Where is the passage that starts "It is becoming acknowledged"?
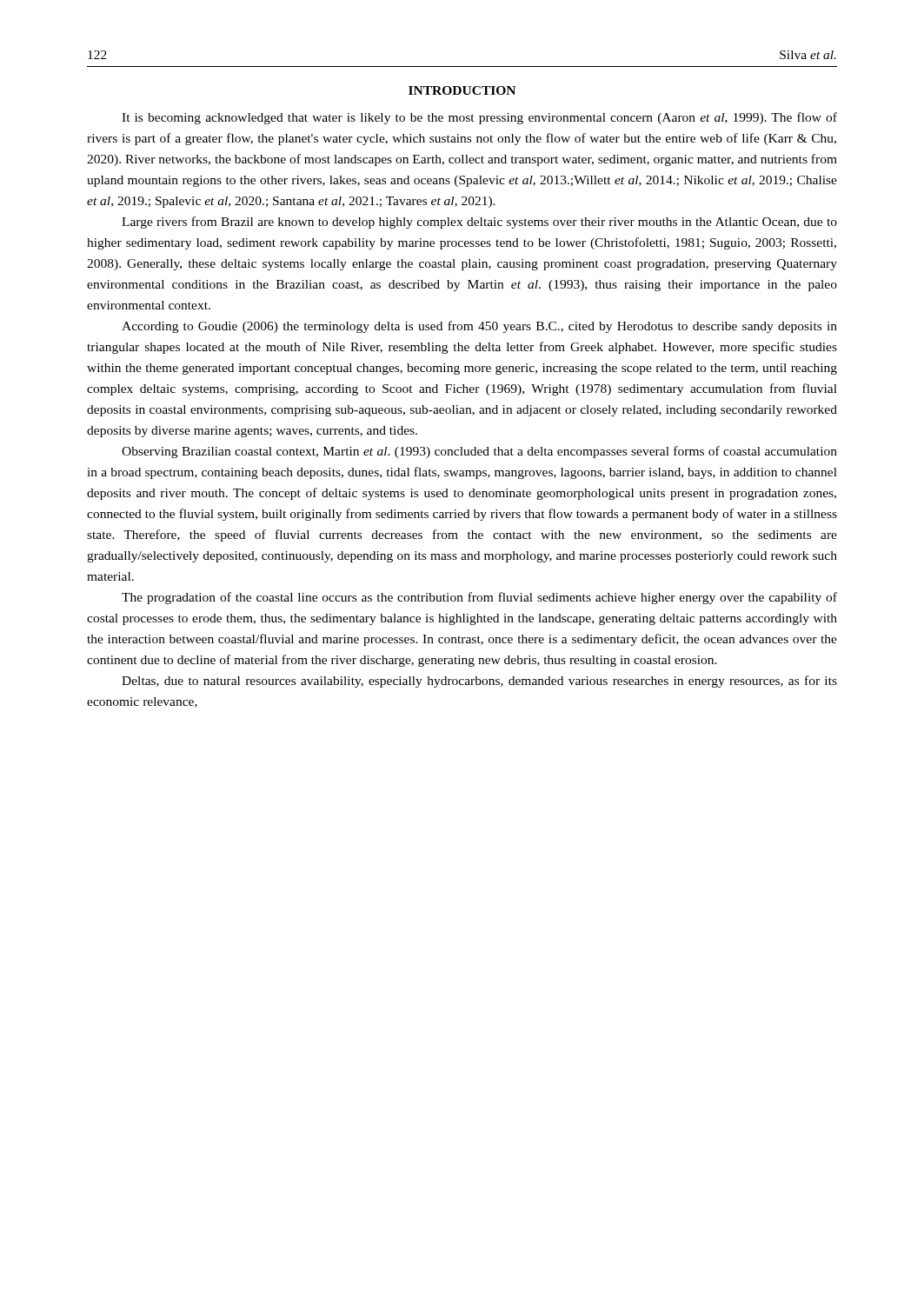 pos(462,159)
